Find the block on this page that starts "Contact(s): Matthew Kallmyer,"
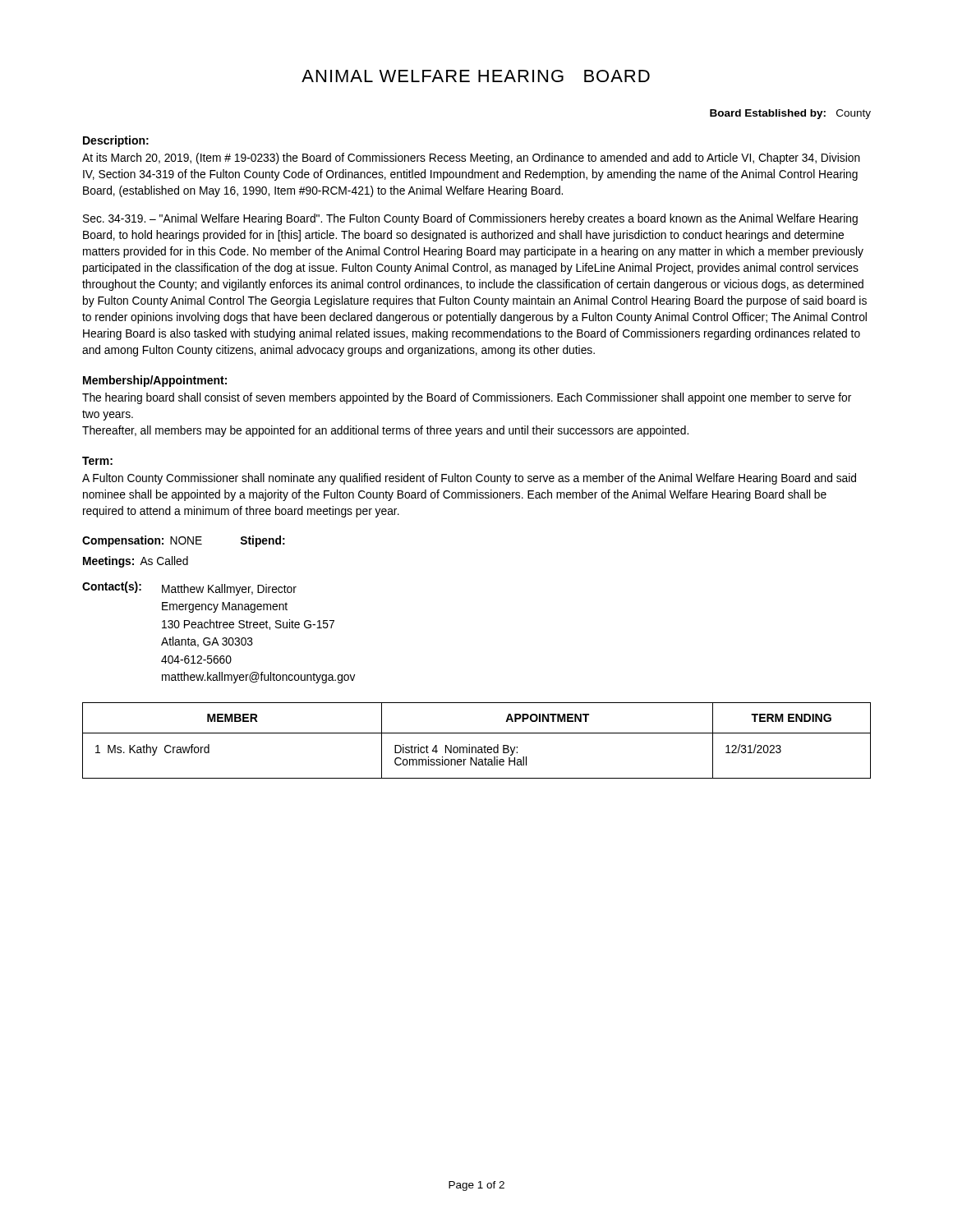Viewport: 953px width, 1232px height. point(219,633)
